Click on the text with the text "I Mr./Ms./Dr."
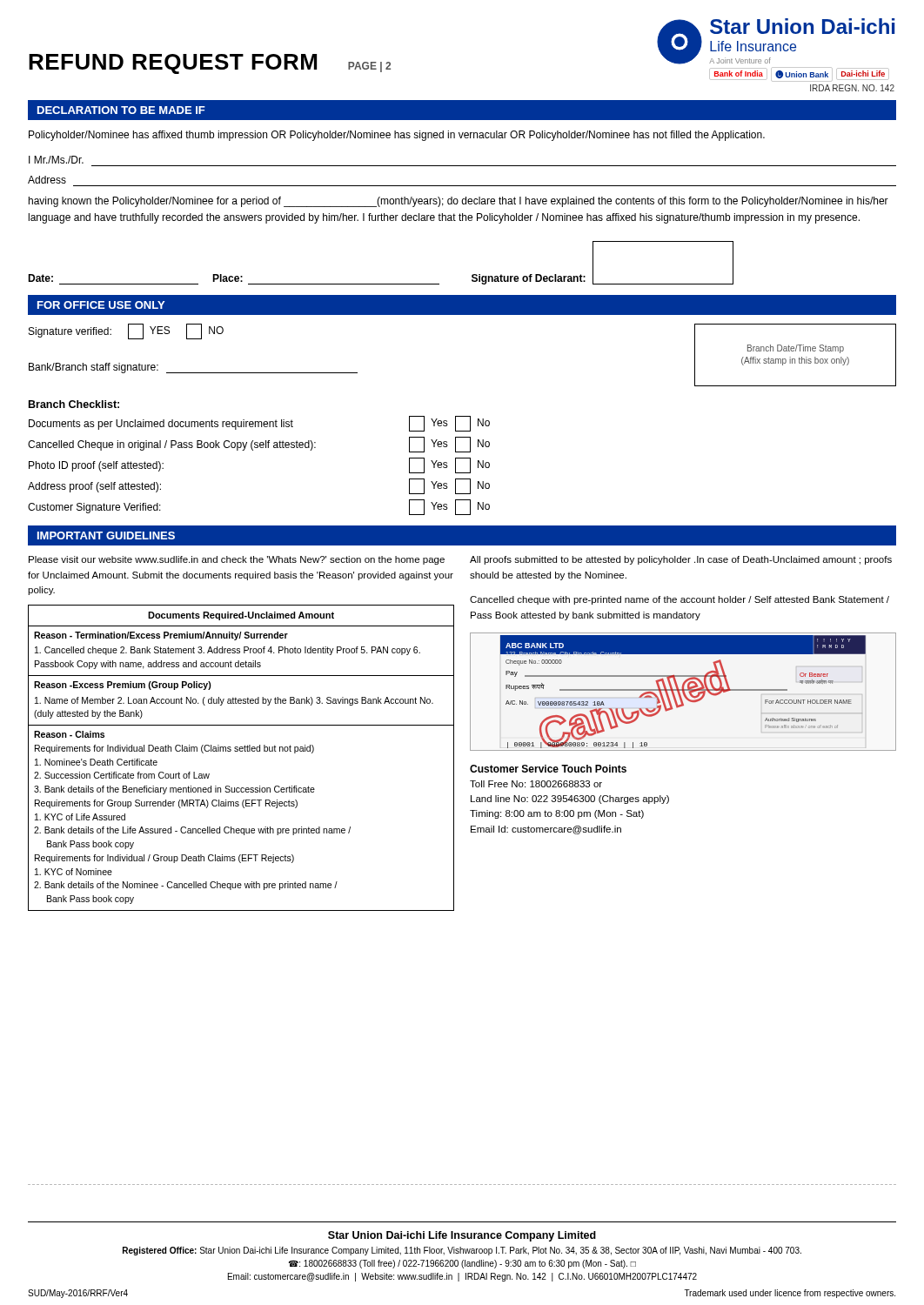The width and height of the screenshot is (924, 1305). 462,159
